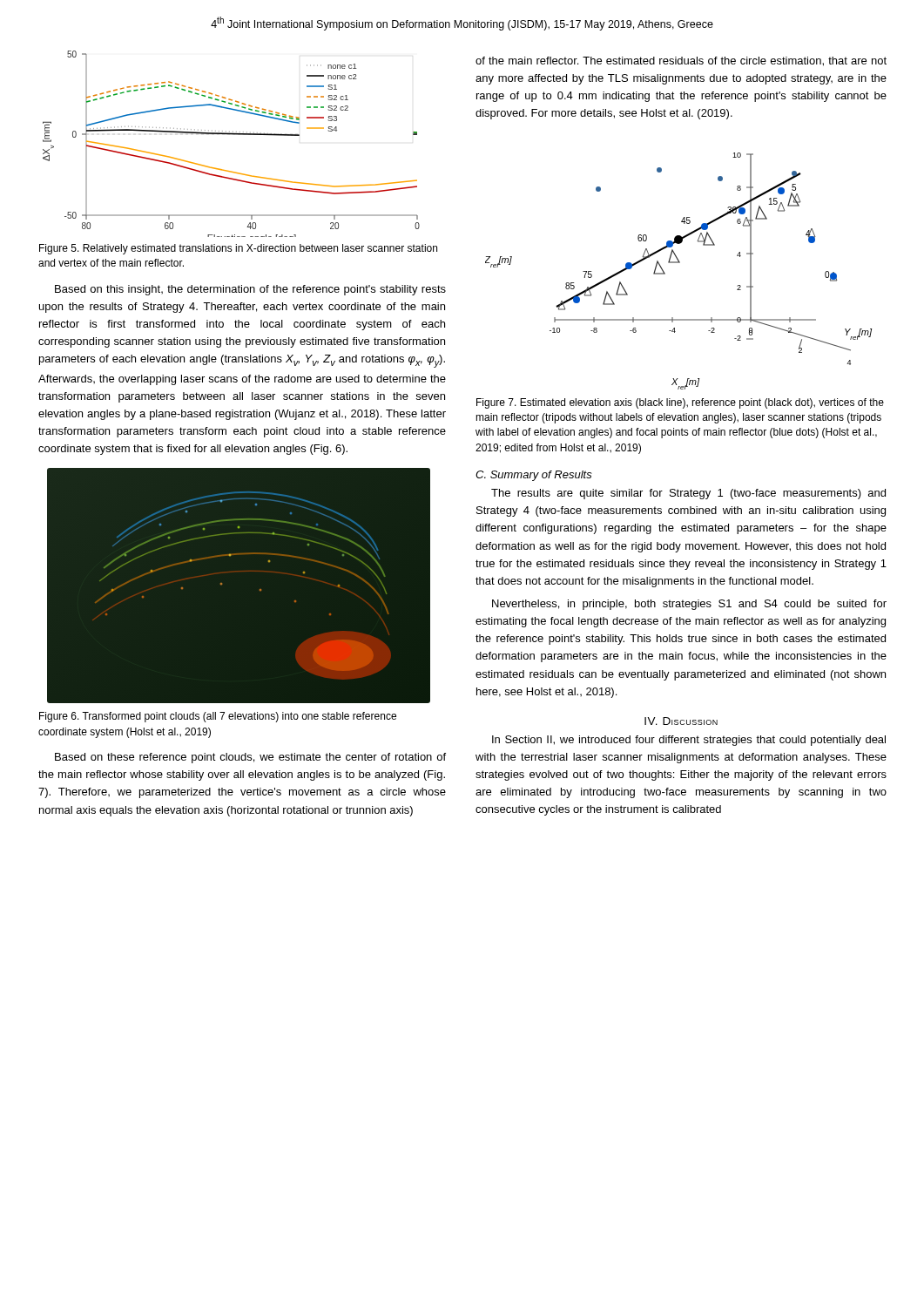The image size is (924, 1307).
Task: Click the passage that begins "Based on this insight, the"
Action: tap(242, 369)
